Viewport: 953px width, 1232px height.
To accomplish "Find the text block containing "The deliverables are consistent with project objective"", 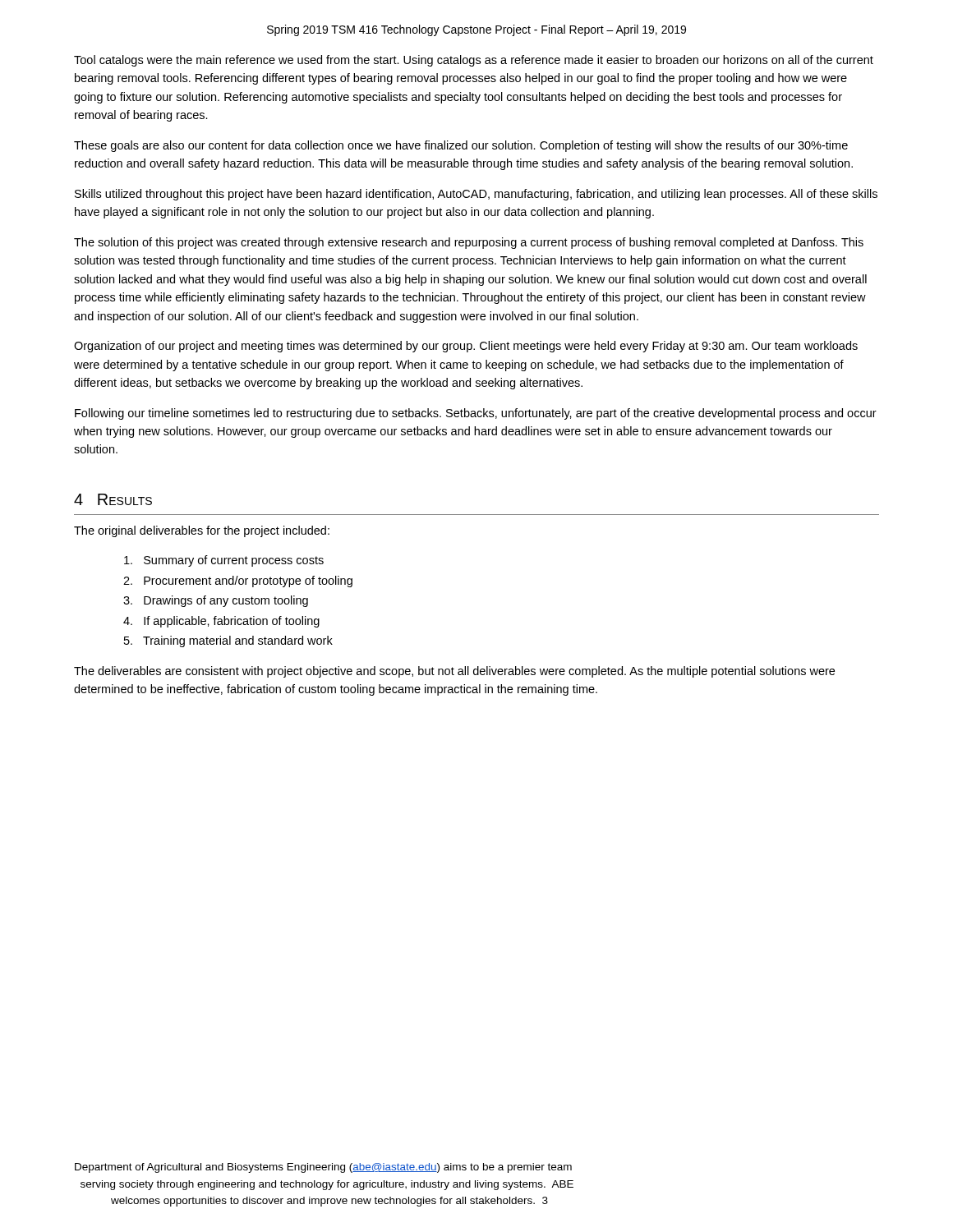I will [455, 680].
